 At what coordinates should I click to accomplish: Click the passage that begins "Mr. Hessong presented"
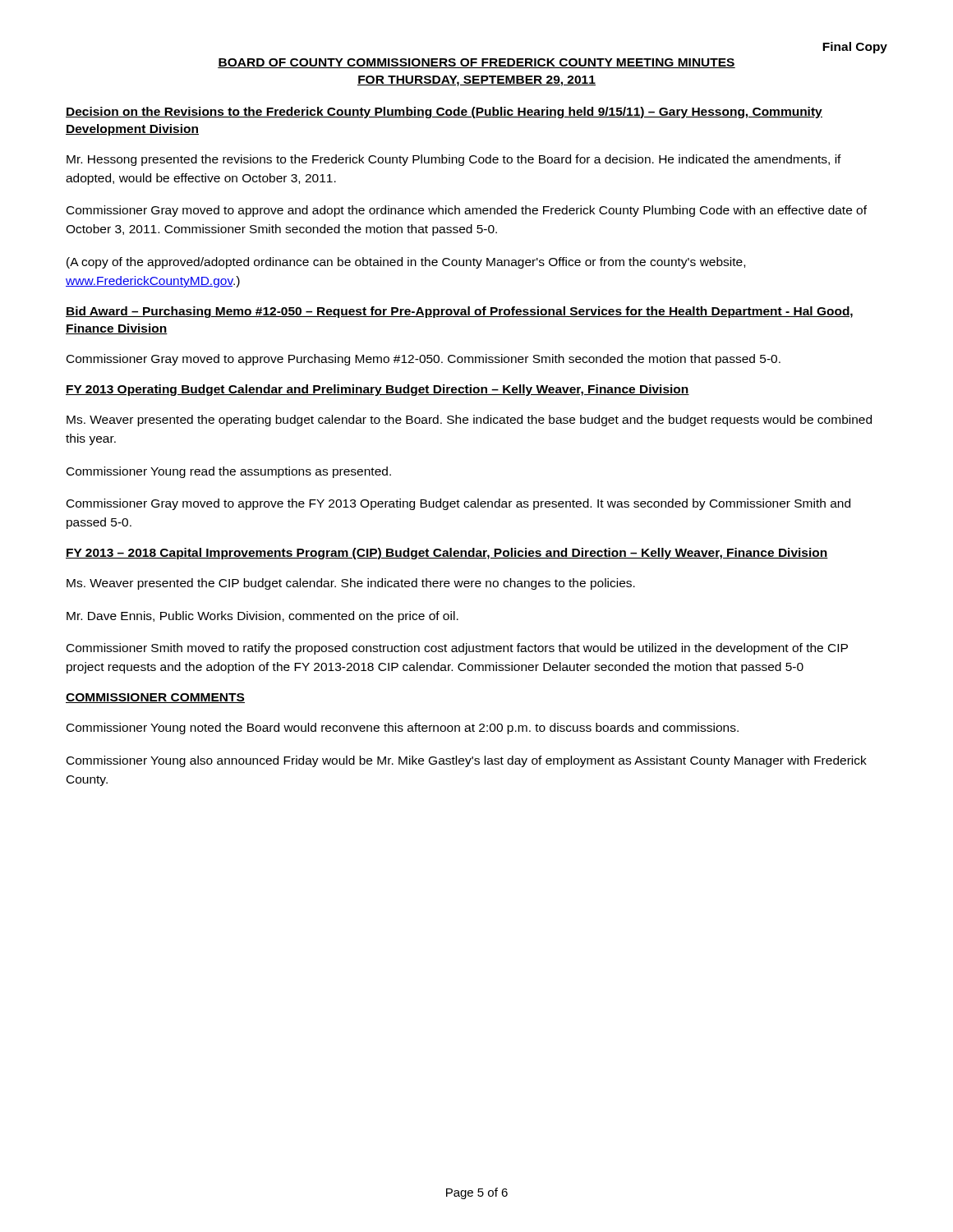(453, 168)
